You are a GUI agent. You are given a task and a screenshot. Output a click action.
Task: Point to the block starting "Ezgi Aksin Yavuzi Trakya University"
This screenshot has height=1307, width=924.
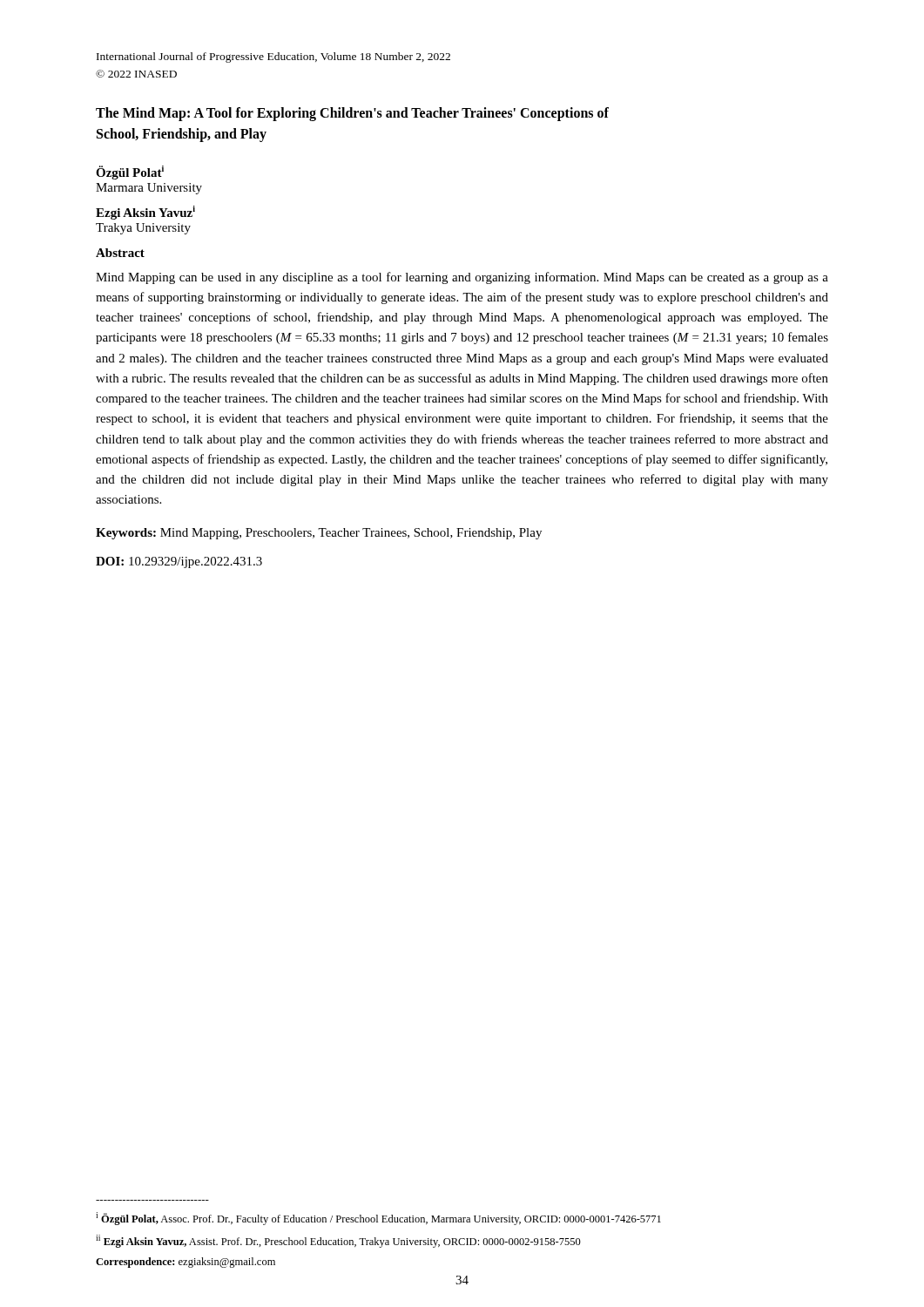tap(145, 219)
